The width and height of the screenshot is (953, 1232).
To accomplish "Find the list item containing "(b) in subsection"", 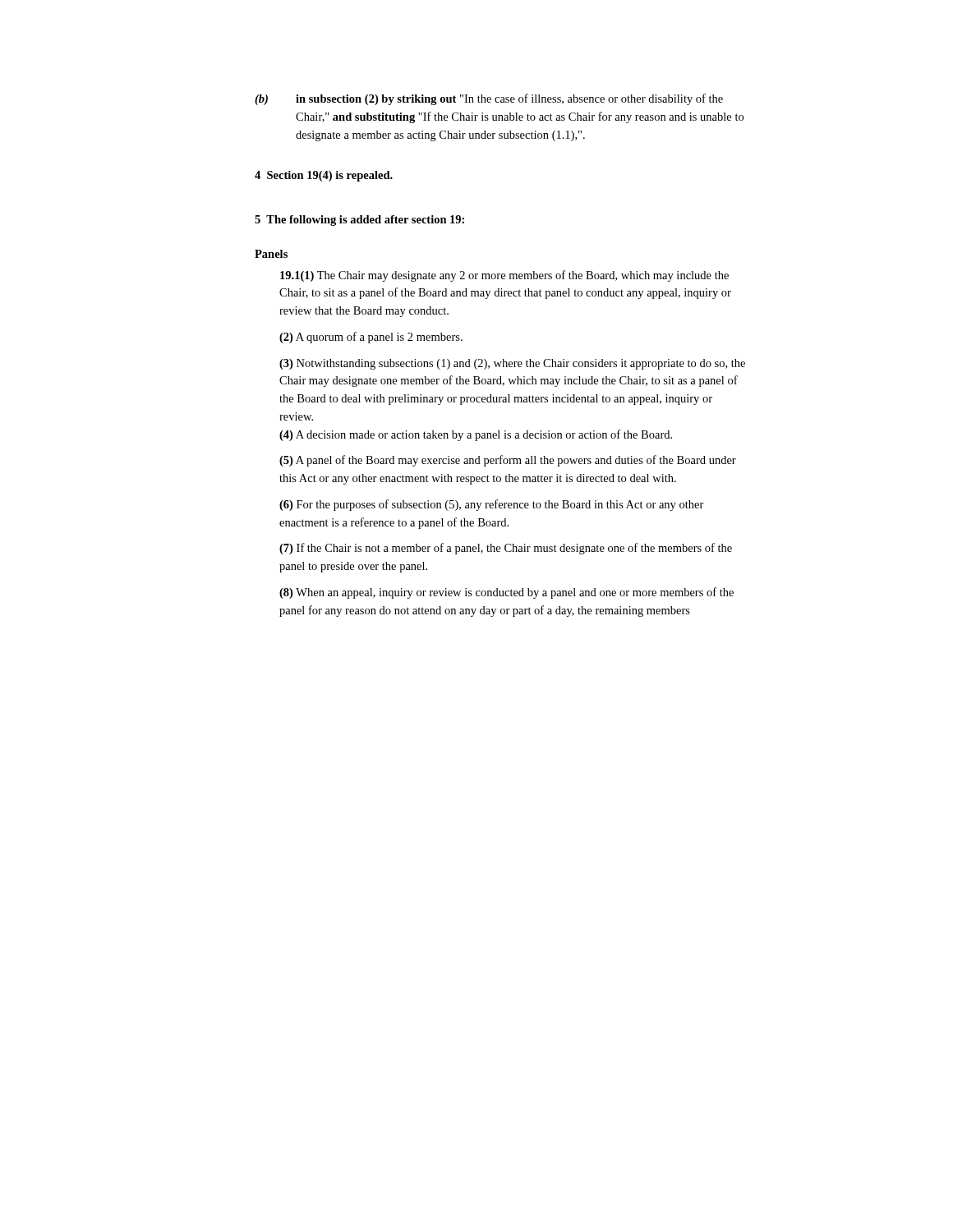I will [501, 117].
